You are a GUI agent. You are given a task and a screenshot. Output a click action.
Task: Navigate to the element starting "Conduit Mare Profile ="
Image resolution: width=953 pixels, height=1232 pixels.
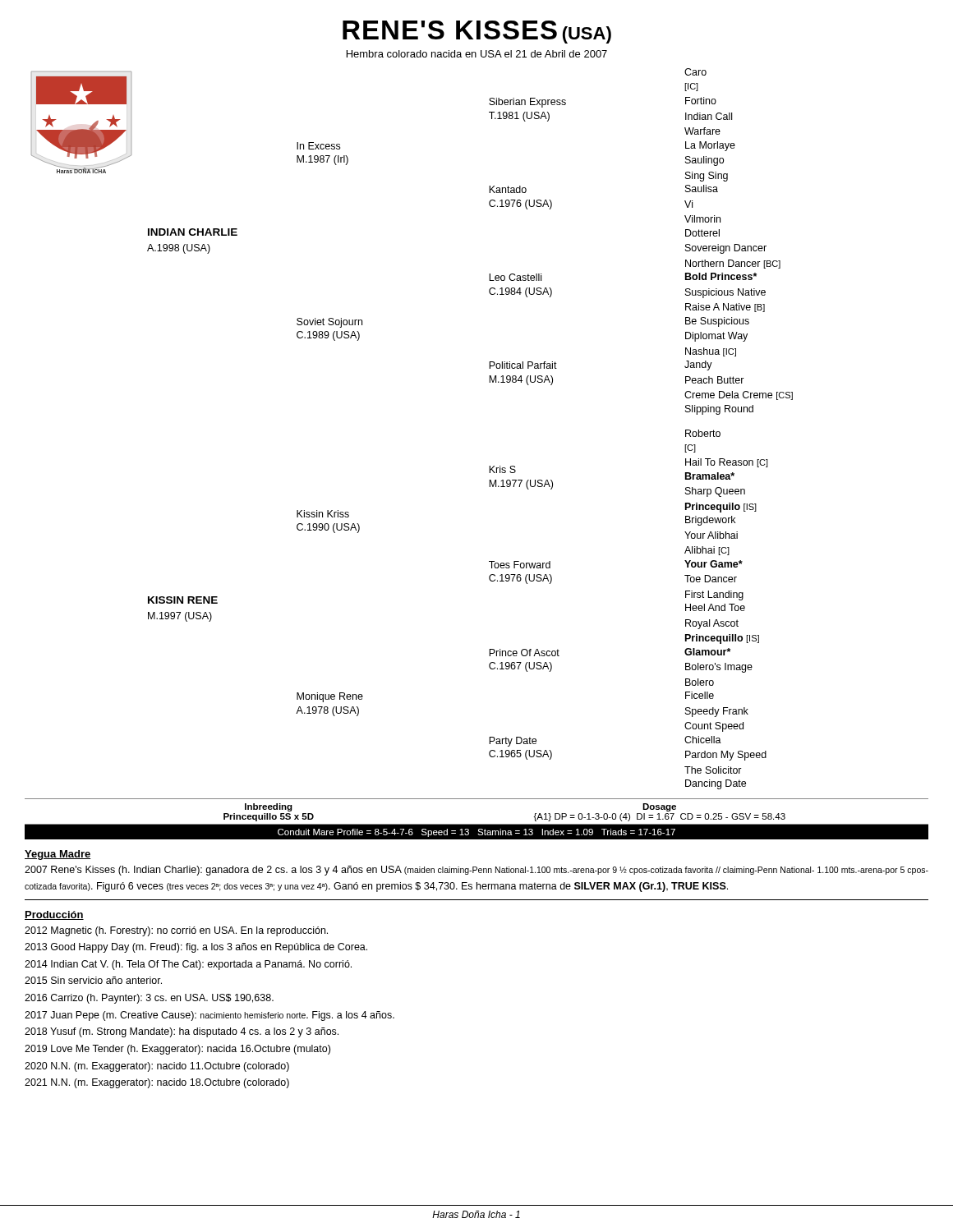[x=476, y=832]
